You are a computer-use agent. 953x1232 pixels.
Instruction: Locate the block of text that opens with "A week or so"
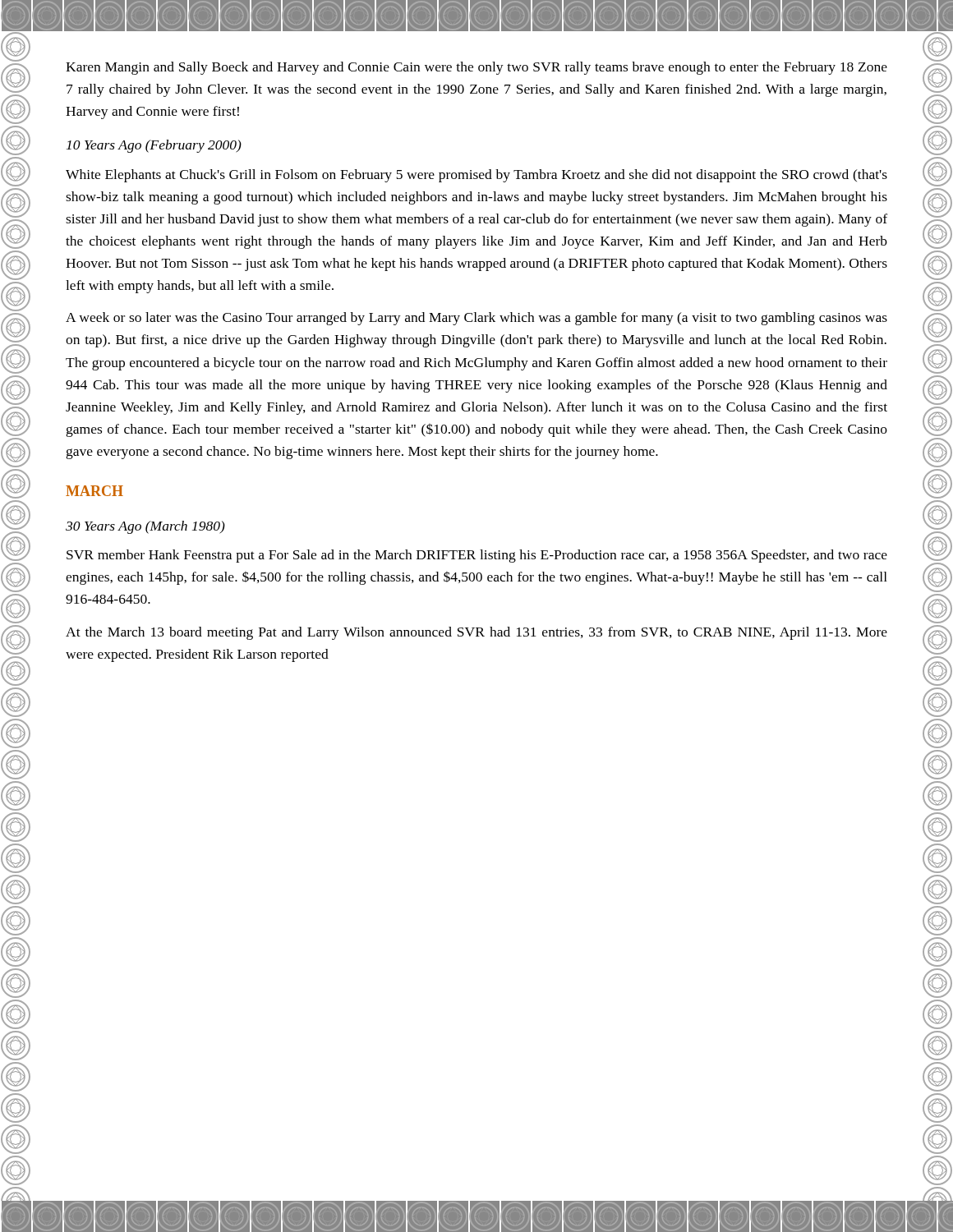(476, 385)
